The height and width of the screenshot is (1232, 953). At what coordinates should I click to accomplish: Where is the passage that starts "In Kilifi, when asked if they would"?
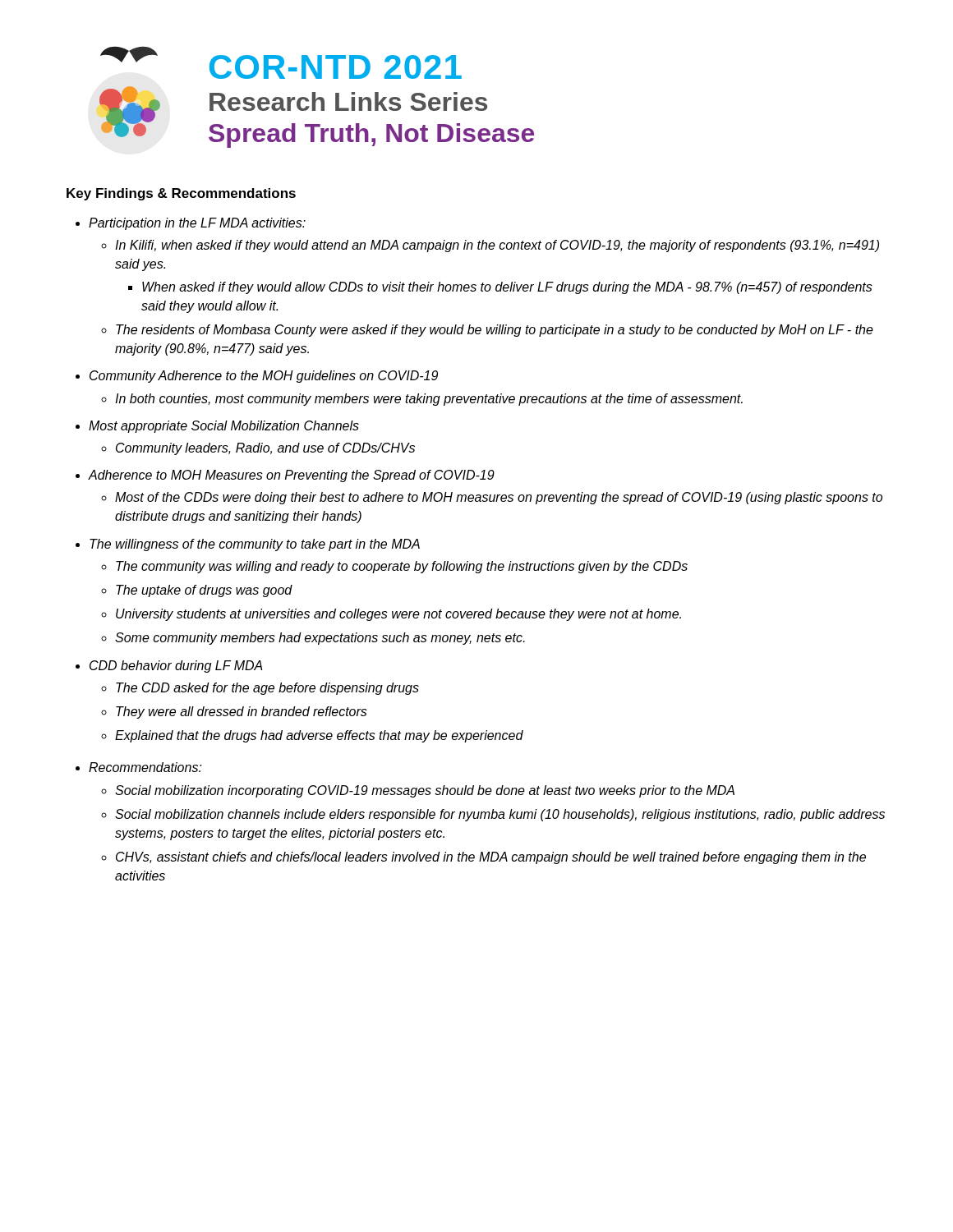pyautogui.click(x=501, y=277)
